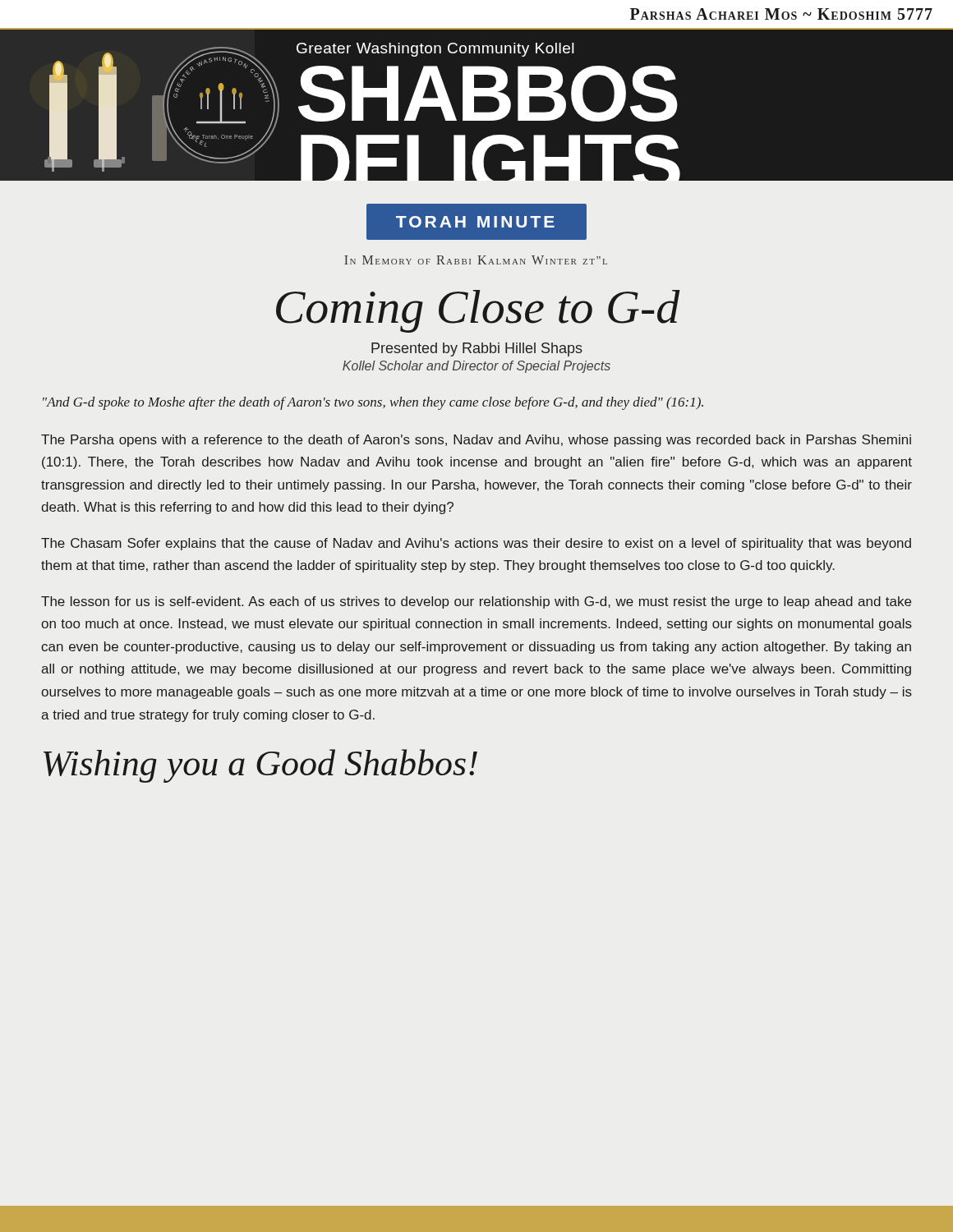Find the illustration

point(476,105)
